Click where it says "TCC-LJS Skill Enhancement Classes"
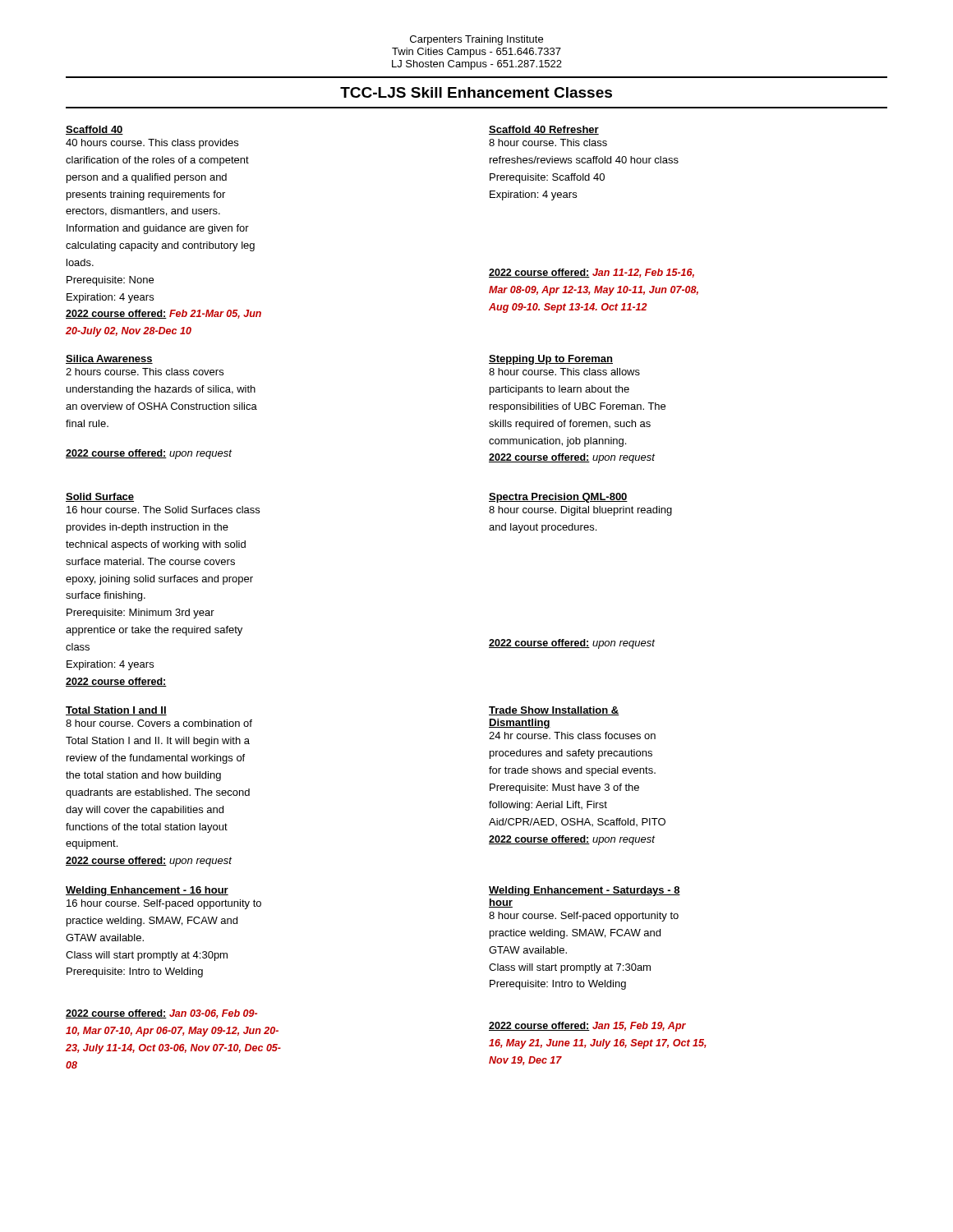 point(476,92)
